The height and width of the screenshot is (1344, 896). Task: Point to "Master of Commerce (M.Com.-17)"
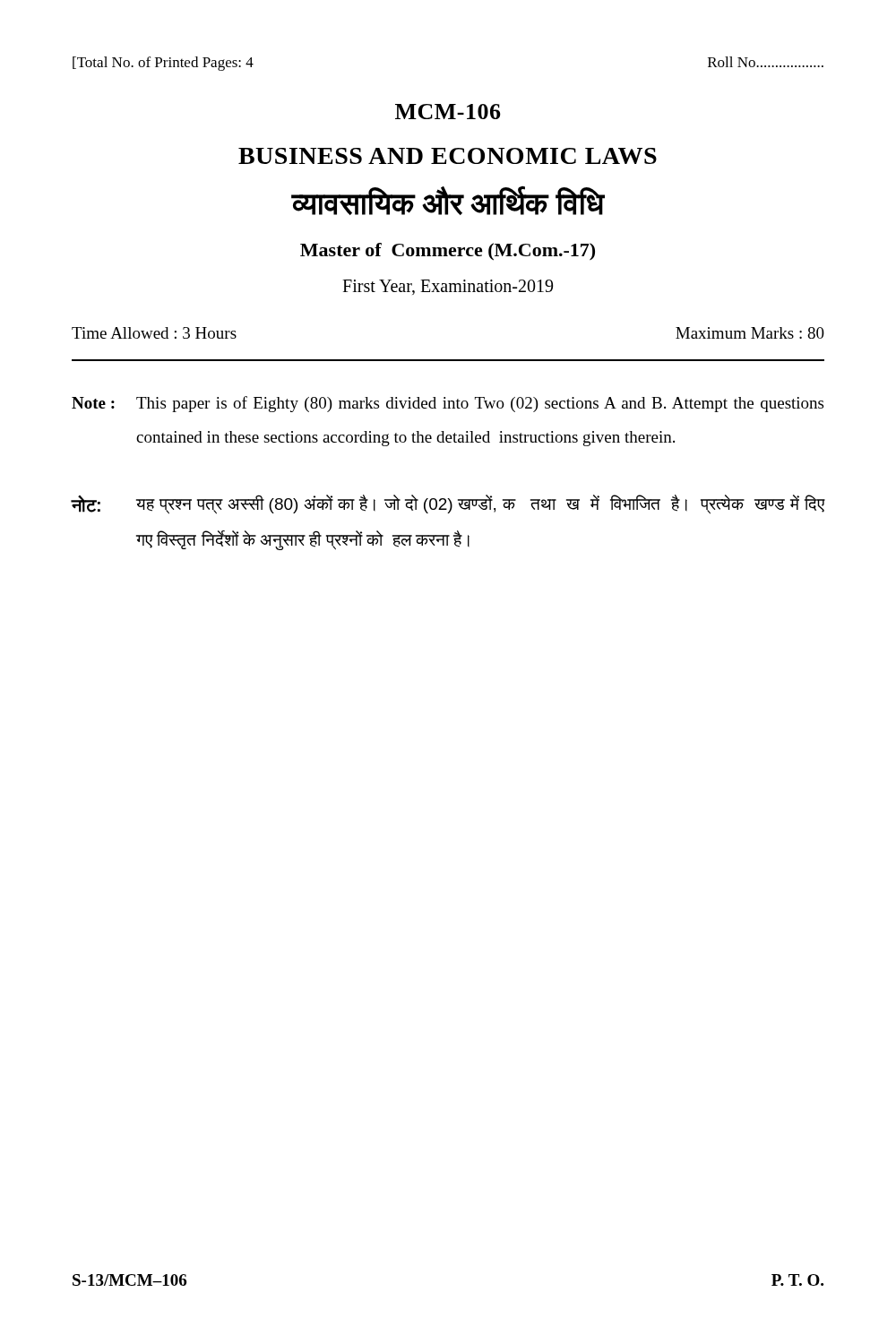tap(448, 250)
